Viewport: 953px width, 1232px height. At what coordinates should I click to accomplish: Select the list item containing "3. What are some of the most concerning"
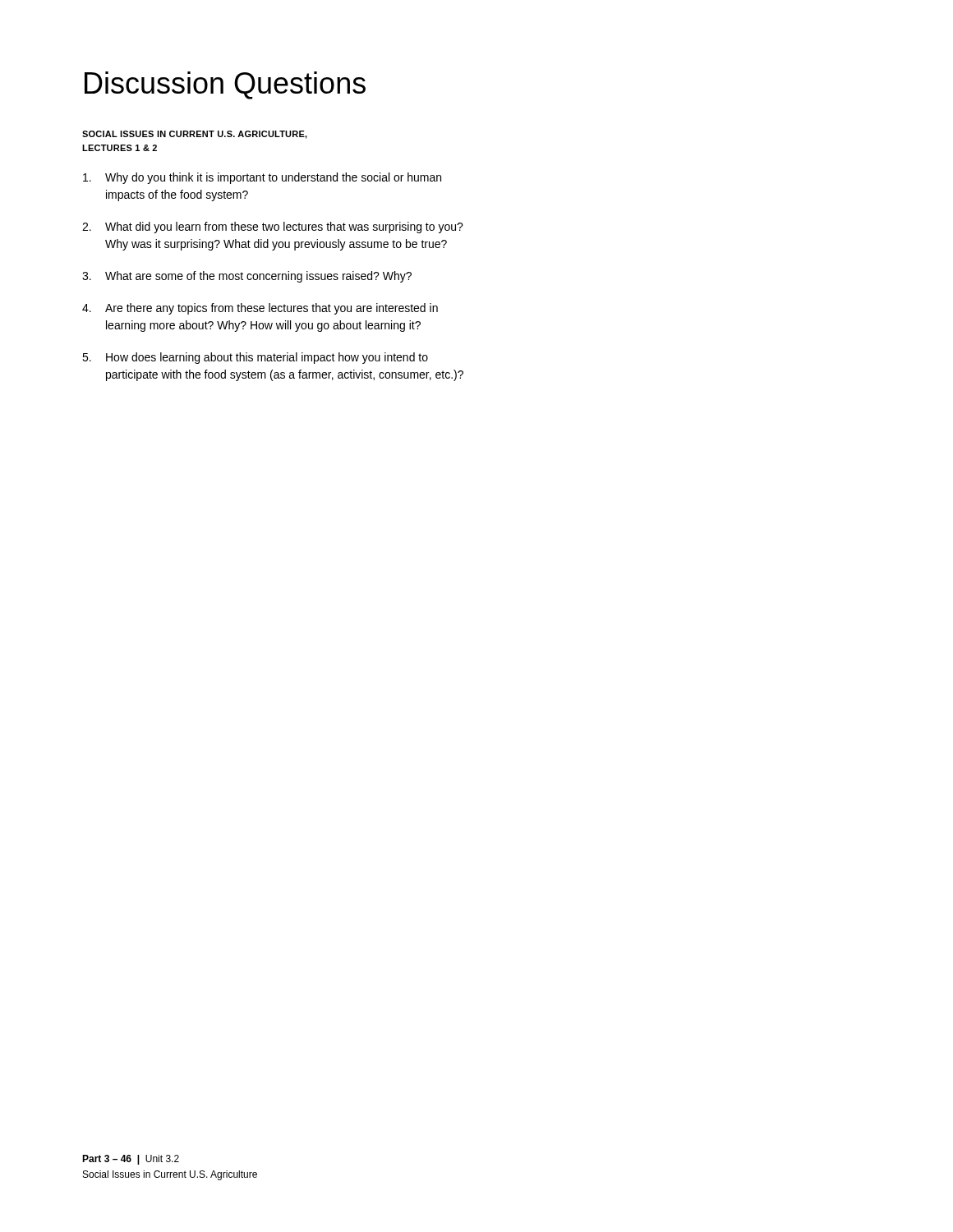(279, 277)
